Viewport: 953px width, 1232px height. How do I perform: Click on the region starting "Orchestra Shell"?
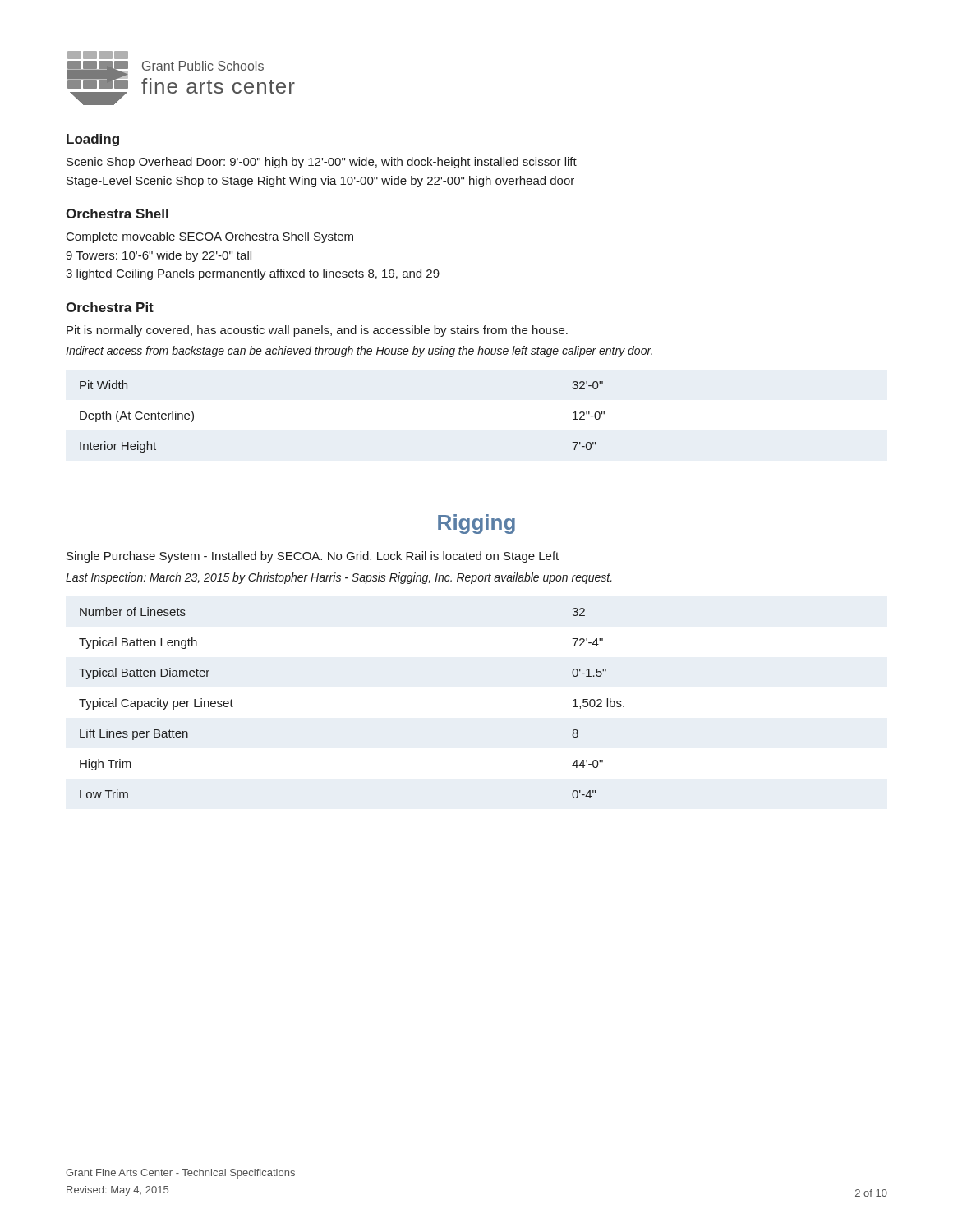click(x=117, y=214)
